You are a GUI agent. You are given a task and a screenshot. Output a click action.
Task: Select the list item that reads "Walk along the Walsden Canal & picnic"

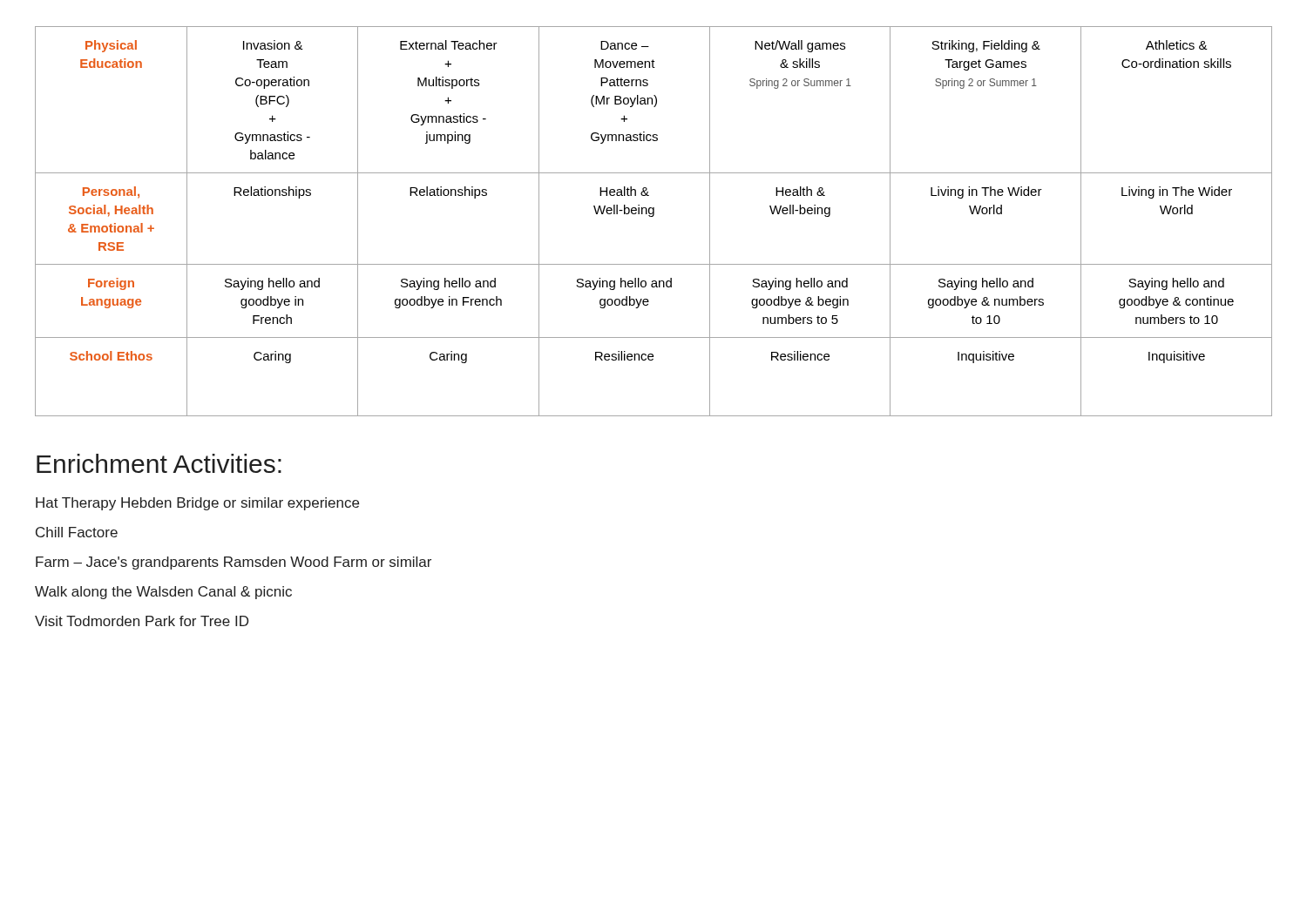coord(164,592)
